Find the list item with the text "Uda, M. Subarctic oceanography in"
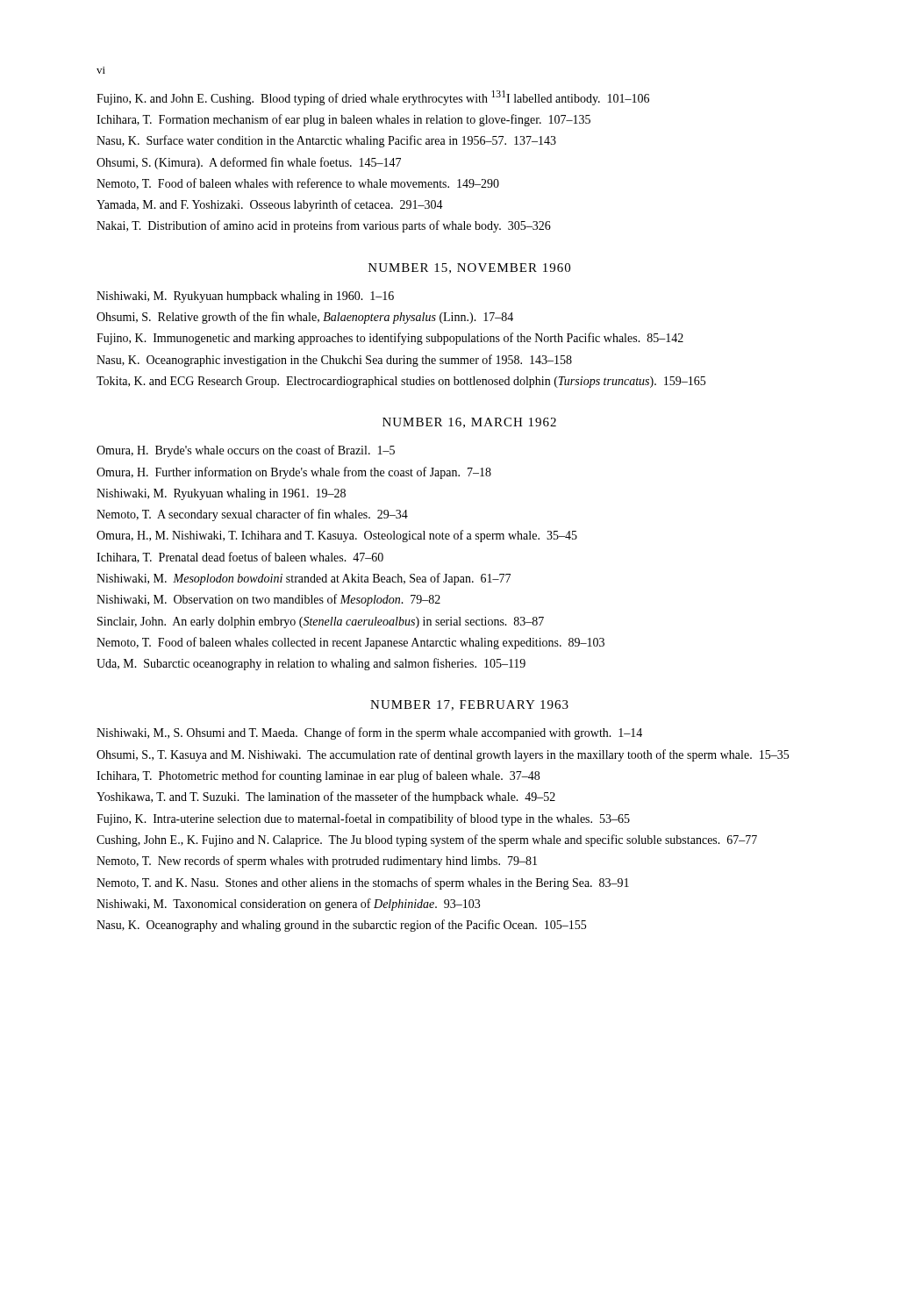The image size is (922, 1316). click(x=311, y=664)
